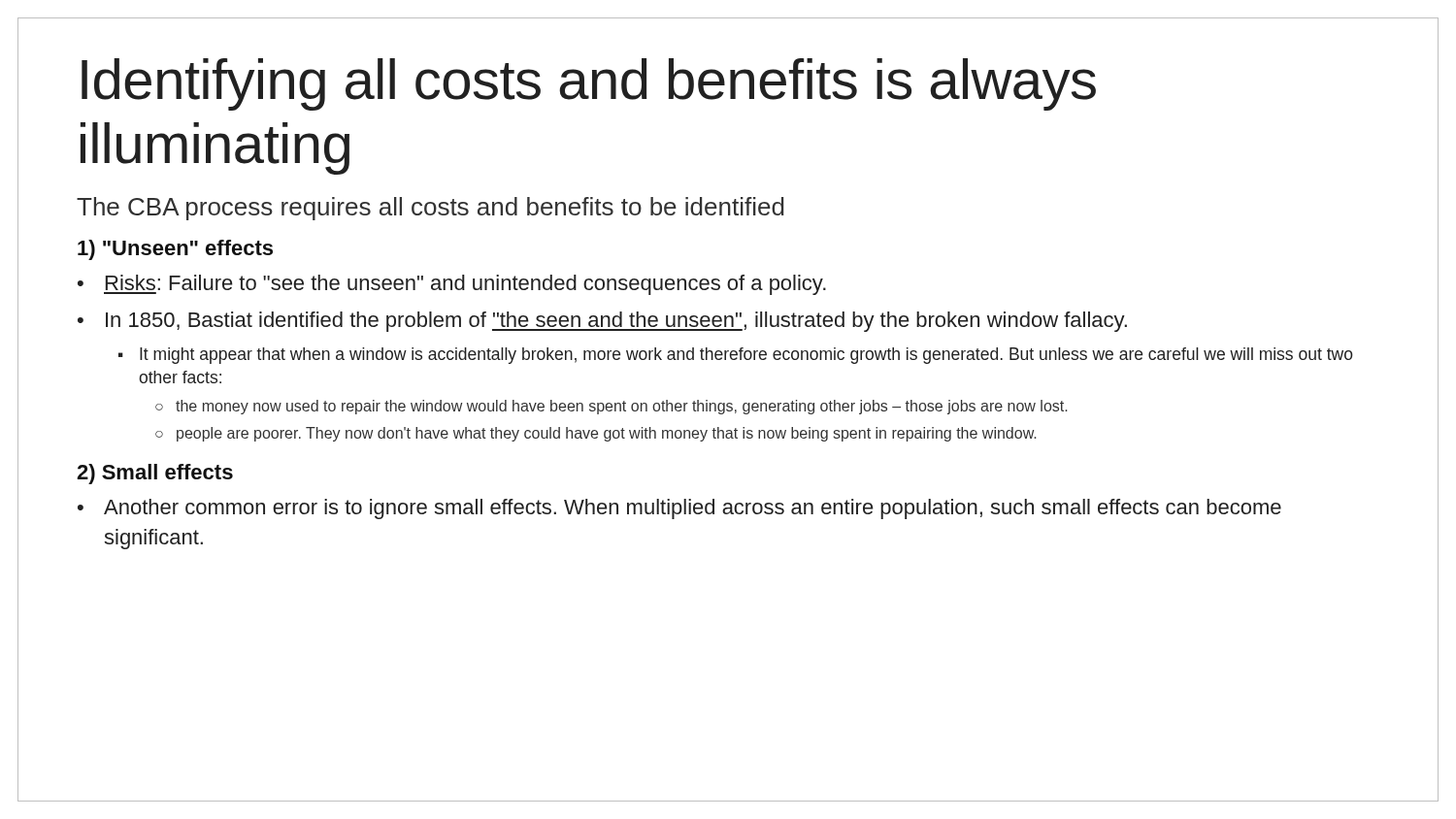This screenshot has height=819, width=1456.
Task: Select the section header with the text "2) Small effects"
Action: [x=155, y=474]
